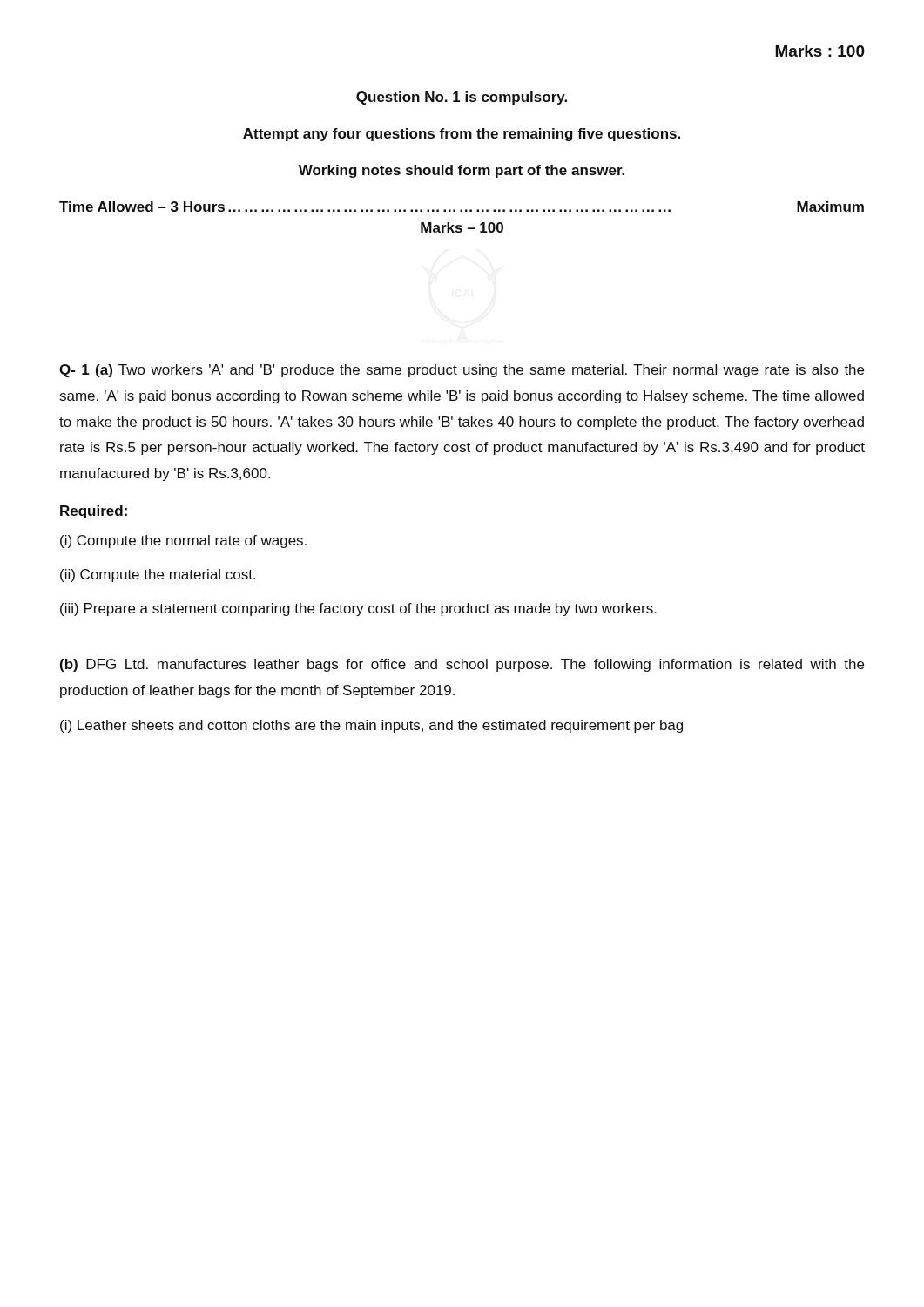The height and width of the screenshot is (1307, 924).
Task: Navigate to the text block starting "Attempt any four questions"
Action: click(x=462, y=134)
